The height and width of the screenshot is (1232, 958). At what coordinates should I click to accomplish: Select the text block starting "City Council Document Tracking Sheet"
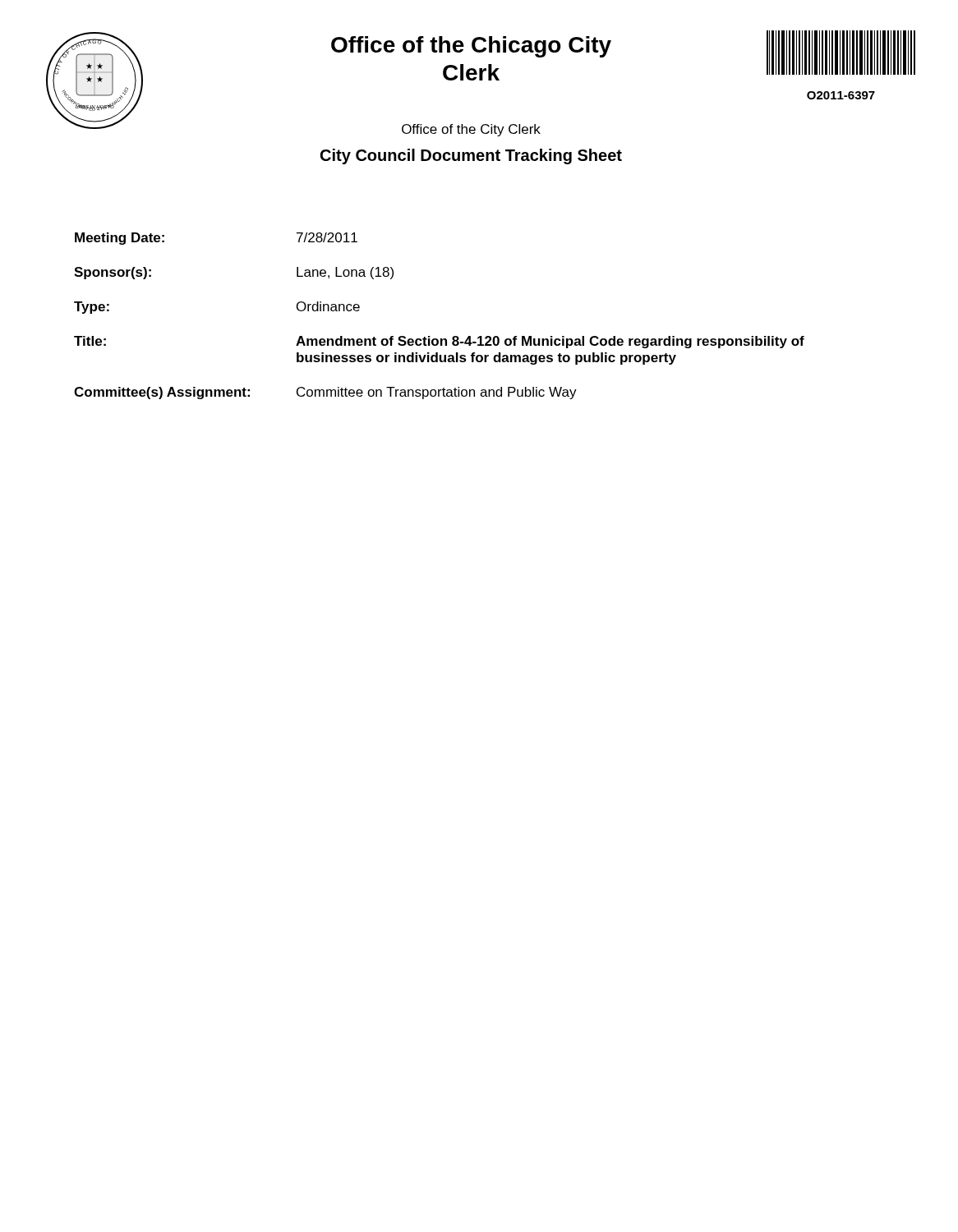[x=471, y=155]
